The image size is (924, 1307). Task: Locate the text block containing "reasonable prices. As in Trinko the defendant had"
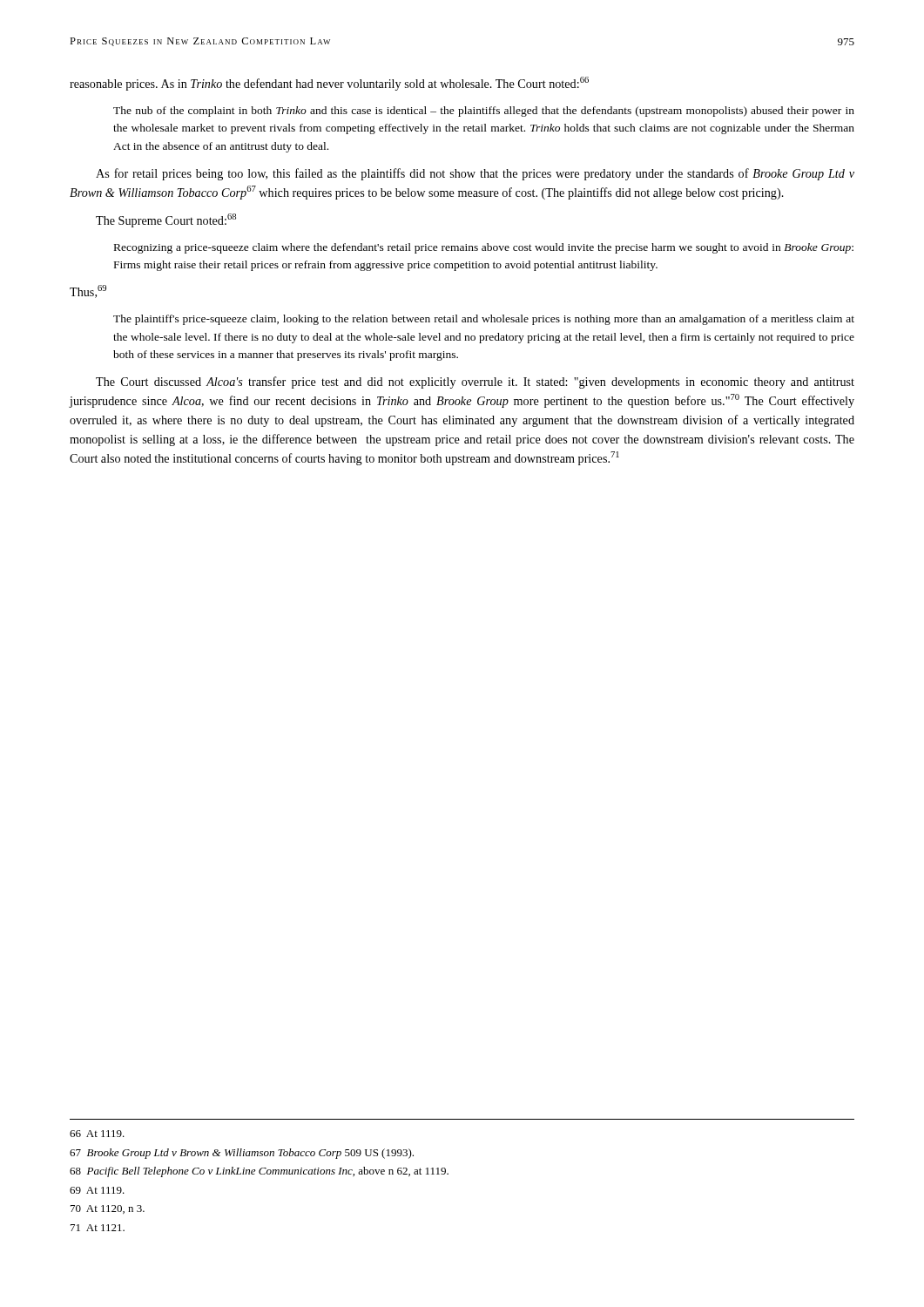point(462,84)
